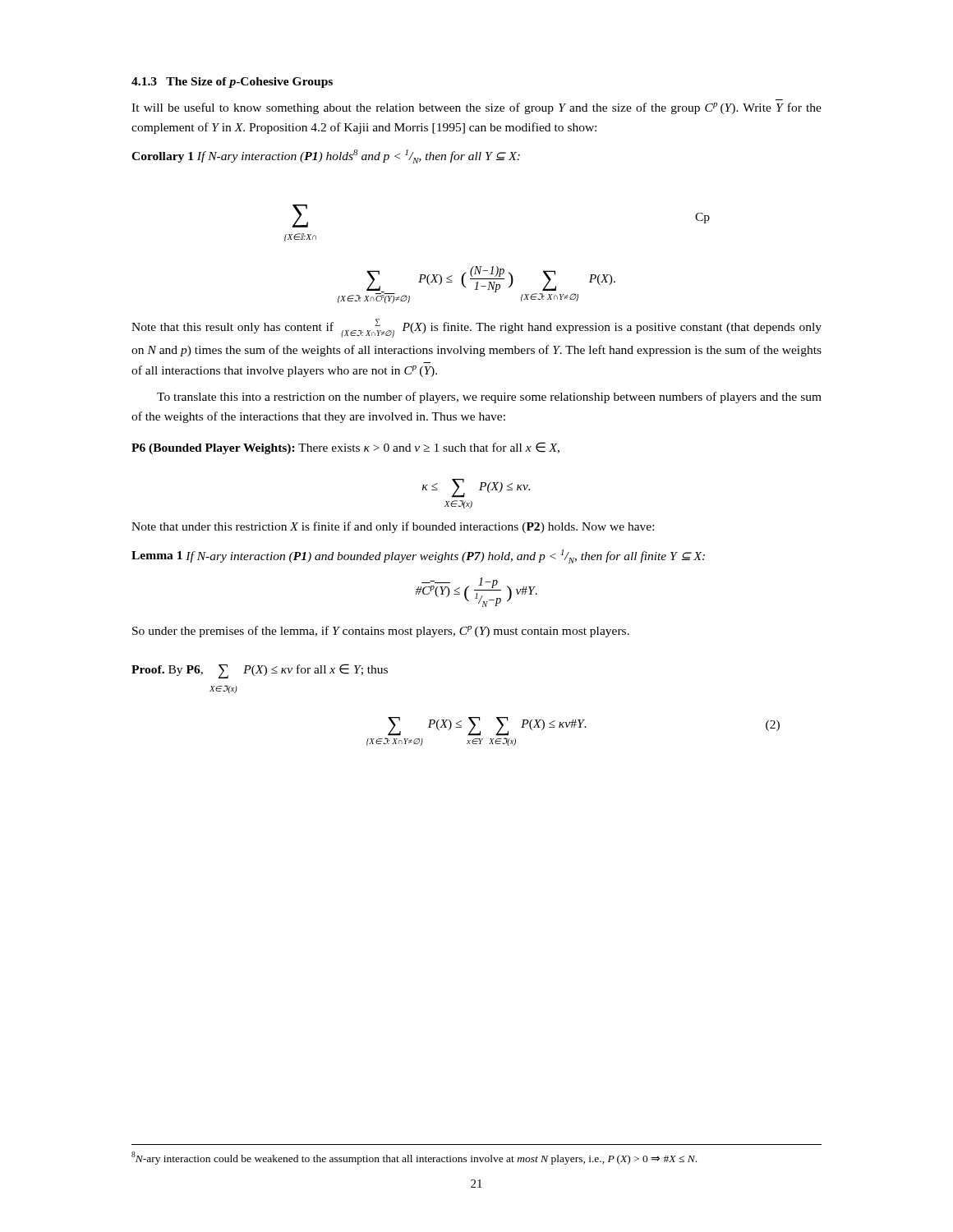
Task: Find the text block that says "Note that under this restriction"
Action: [393, 526]
